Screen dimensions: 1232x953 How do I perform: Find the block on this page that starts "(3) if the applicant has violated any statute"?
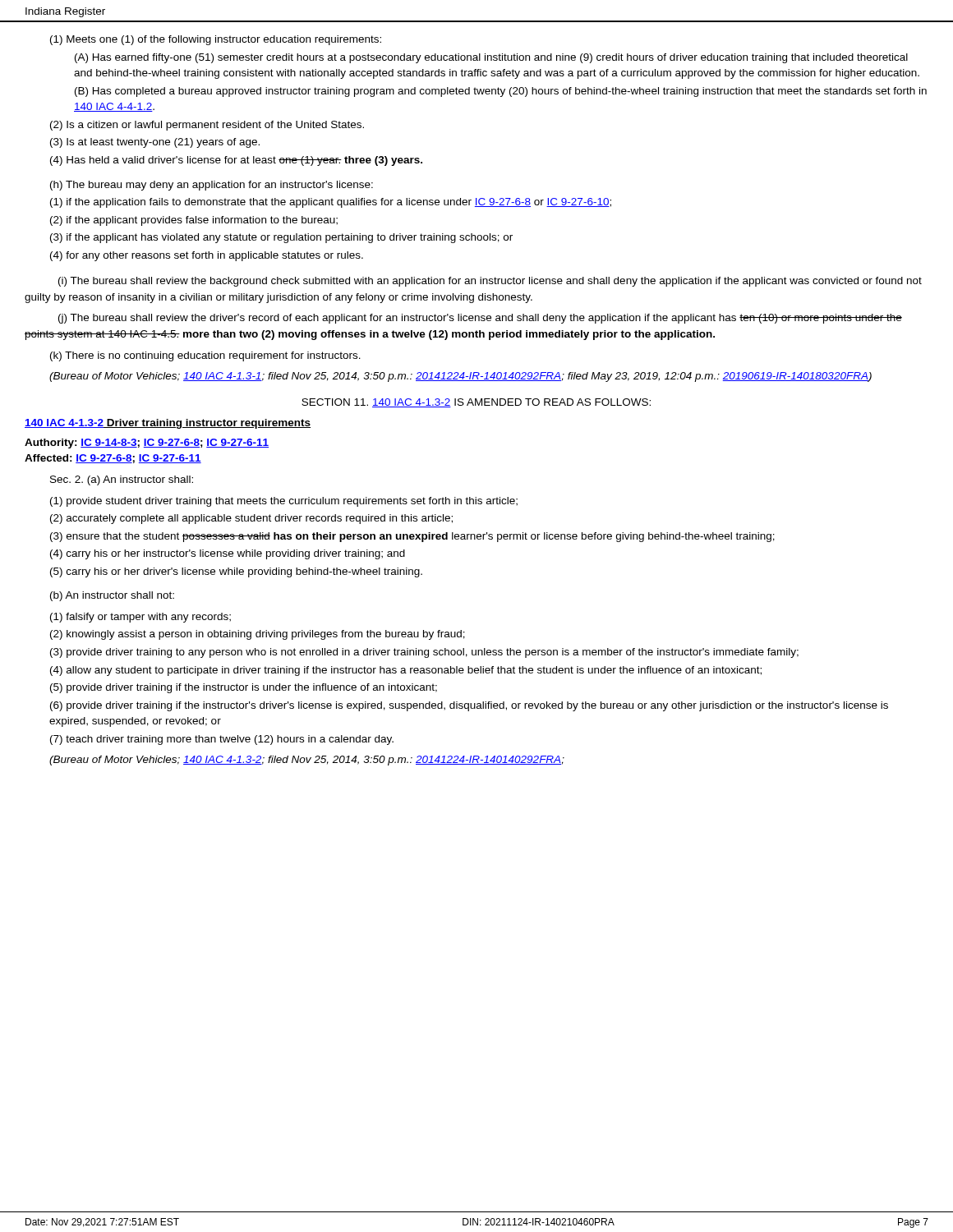tap(281, 237)
